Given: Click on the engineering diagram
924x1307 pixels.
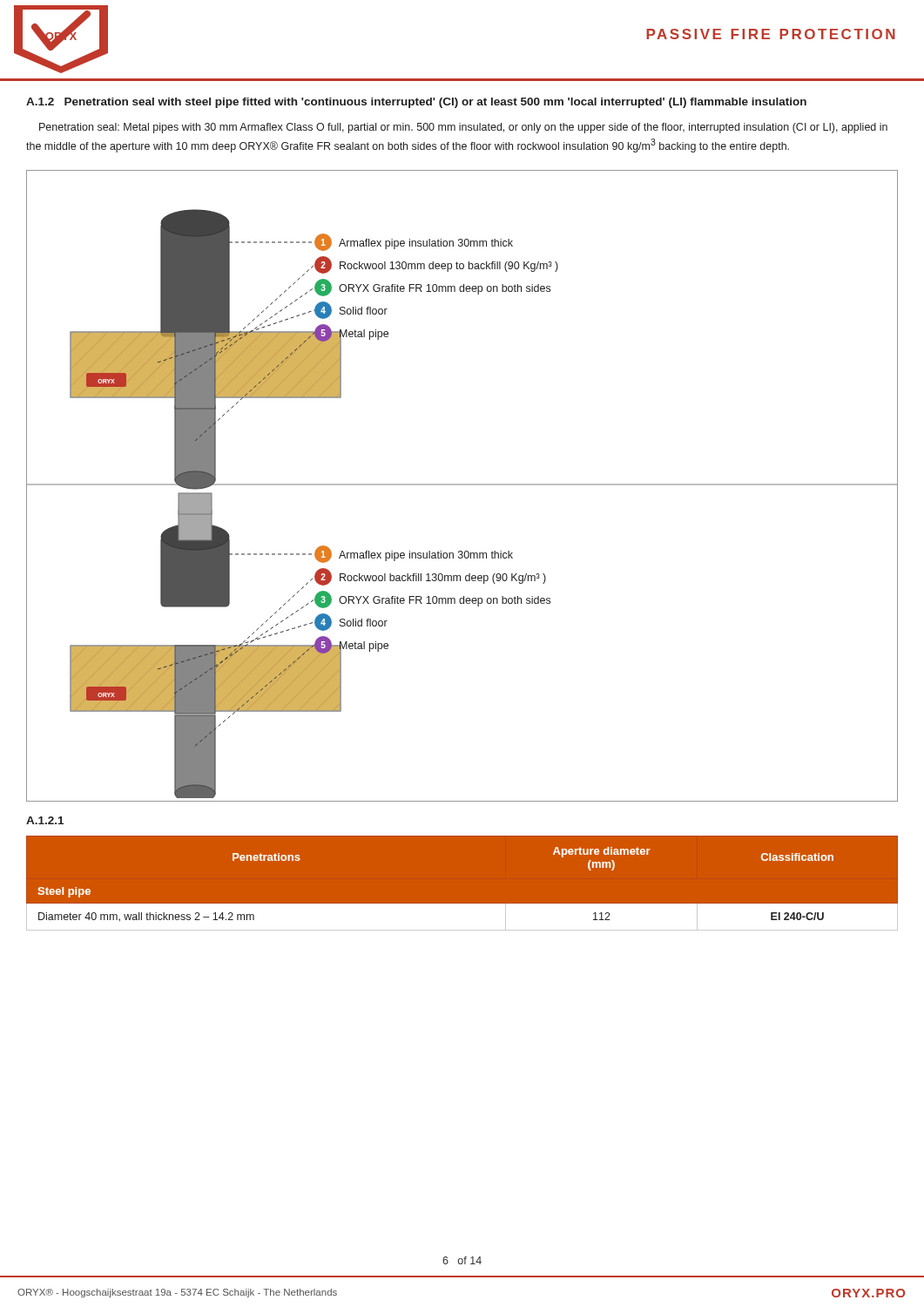Looking at the screenshot, I should pos(462,486).
